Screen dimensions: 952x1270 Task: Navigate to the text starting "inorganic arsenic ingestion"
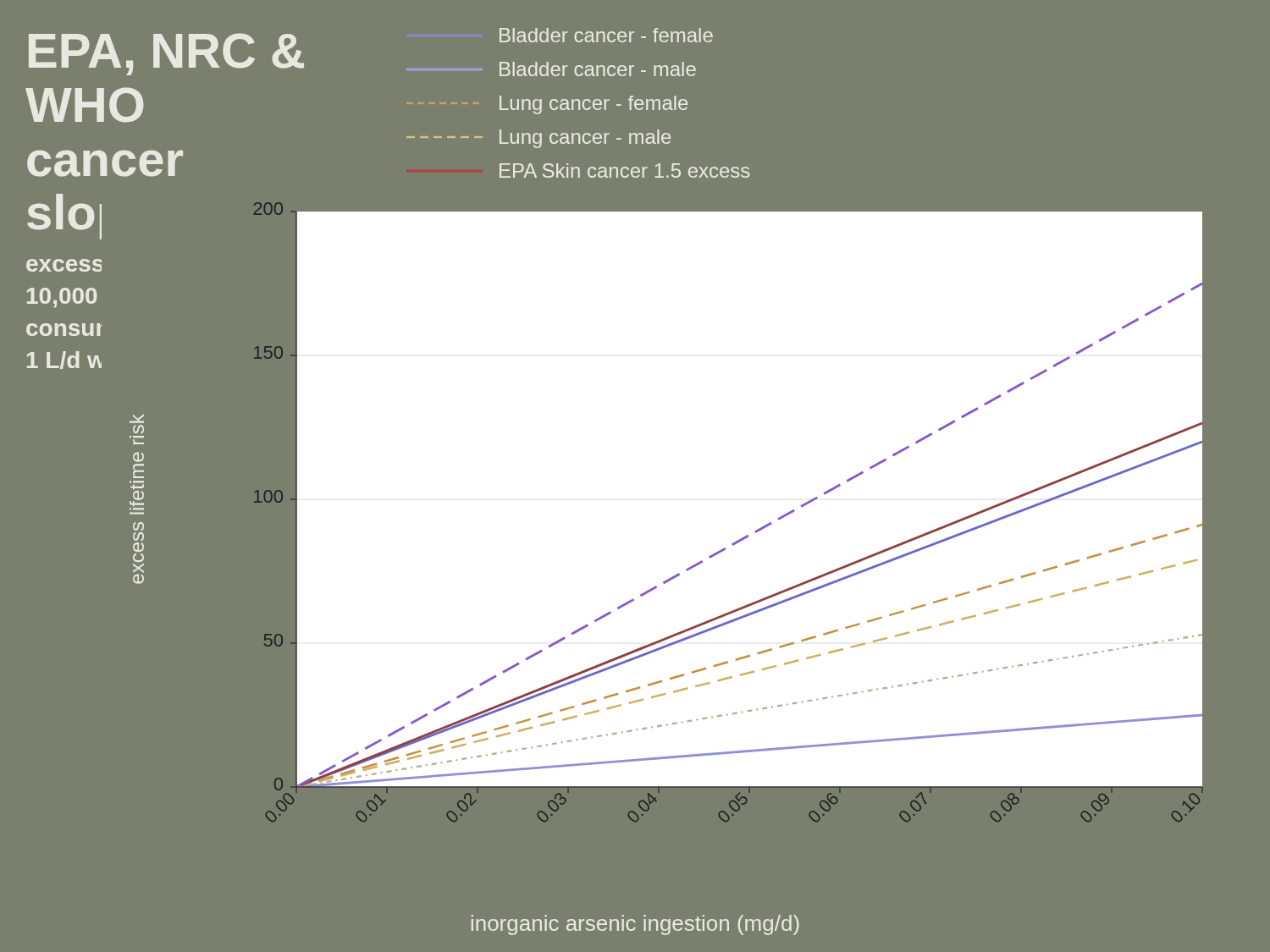[635, 923]
